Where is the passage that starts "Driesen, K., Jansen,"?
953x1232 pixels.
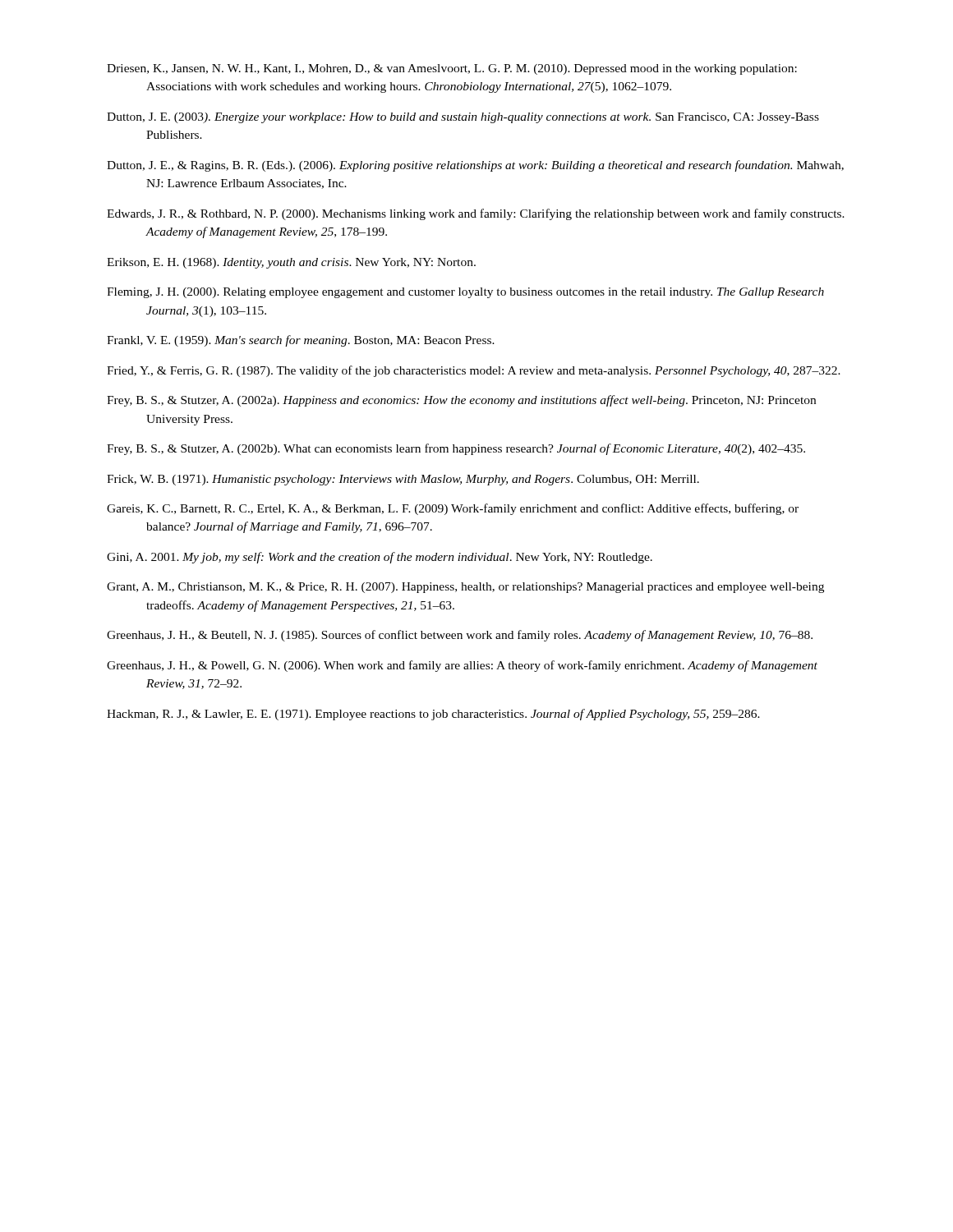coord(452,77)
